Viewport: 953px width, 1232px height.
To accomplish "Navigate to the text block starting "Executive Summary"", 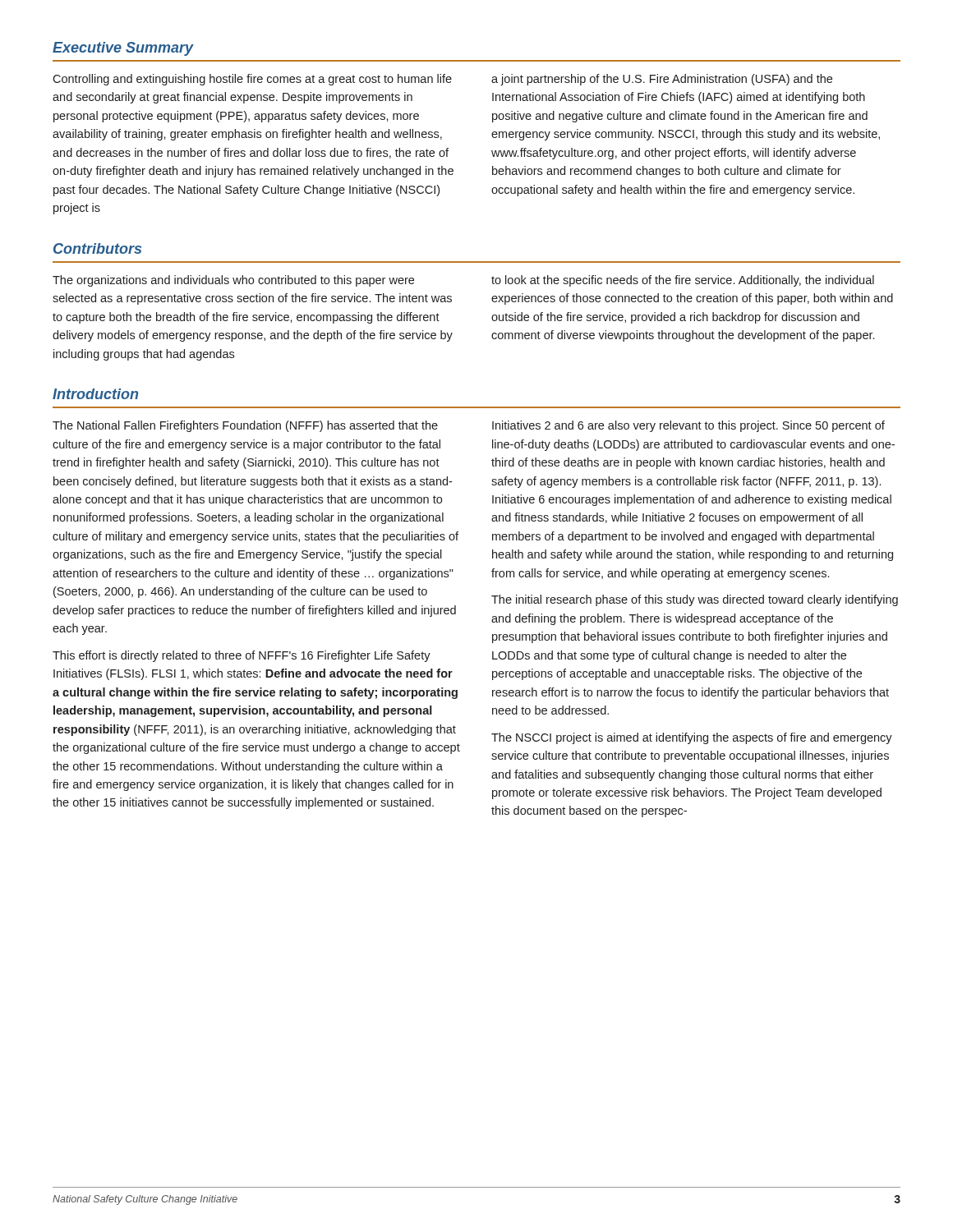I will 476,51.
